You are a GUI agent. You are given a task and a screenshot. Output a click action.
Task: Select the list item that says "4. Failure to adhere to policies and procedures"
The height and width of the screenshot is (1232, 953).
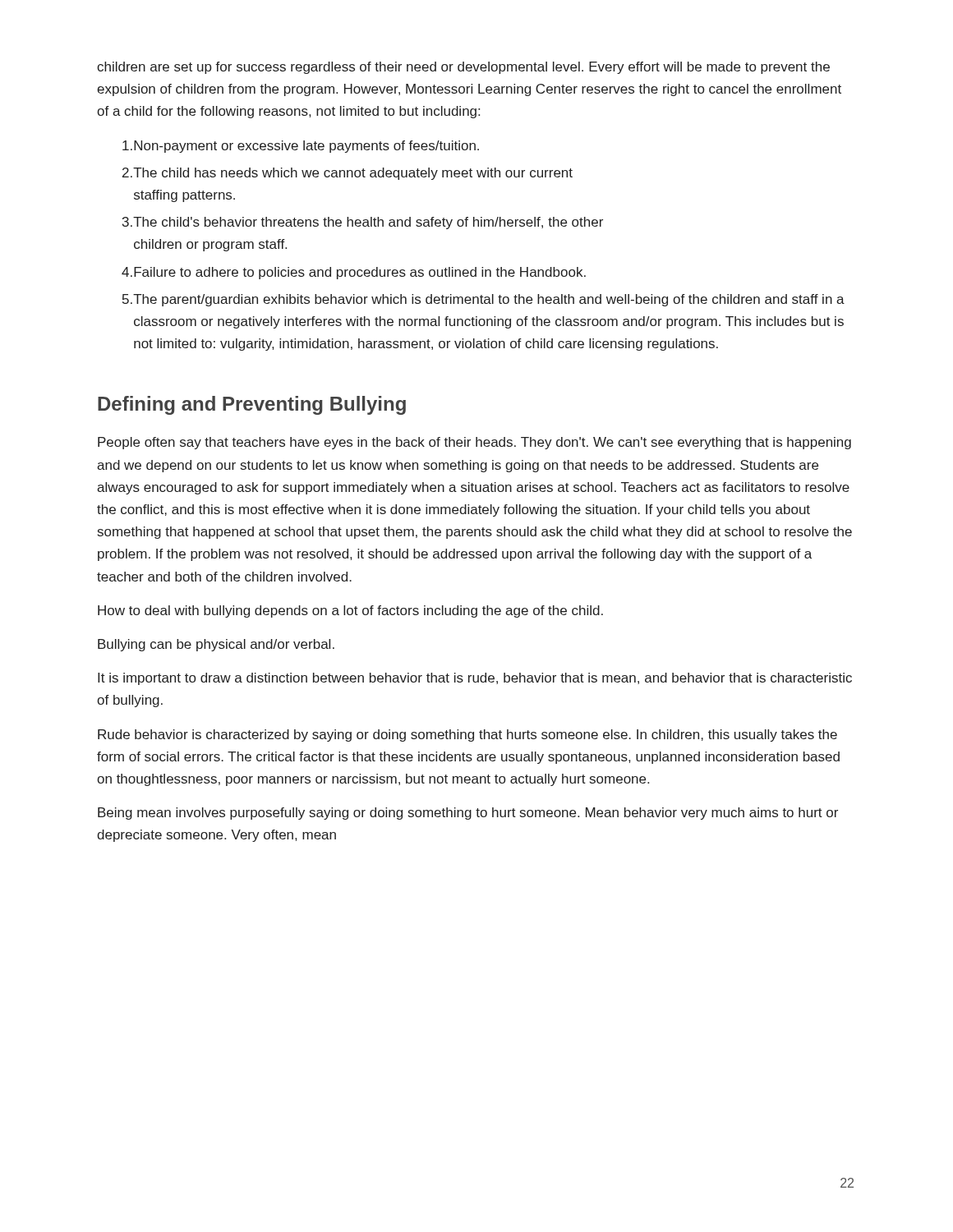point(476,272)
